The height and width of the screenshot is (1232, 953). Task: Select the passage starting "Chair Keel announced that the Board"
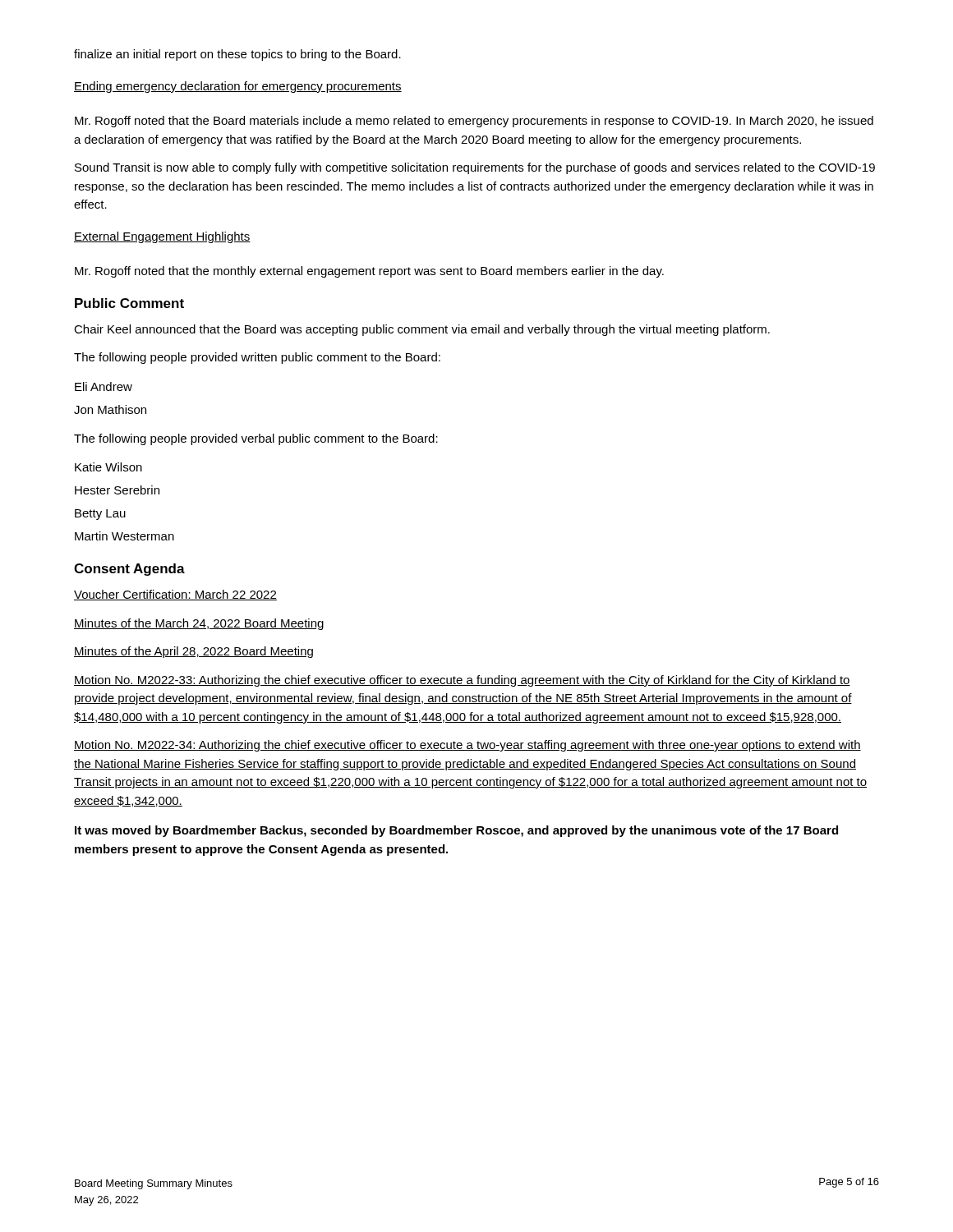pyautogui.click(x=422, y=329)
